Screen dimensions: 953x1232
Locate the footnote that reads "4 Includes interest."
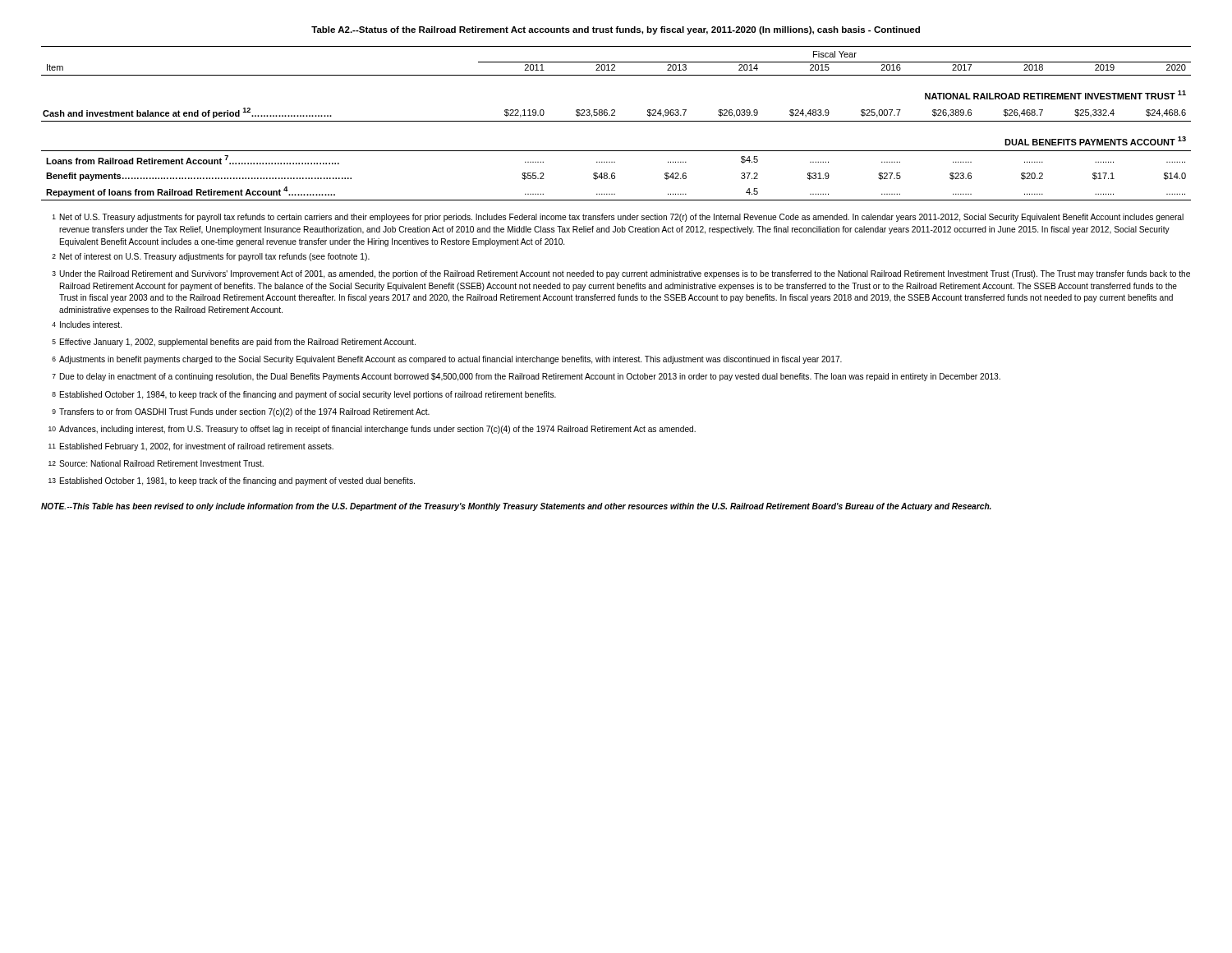(x=87, y=325)
